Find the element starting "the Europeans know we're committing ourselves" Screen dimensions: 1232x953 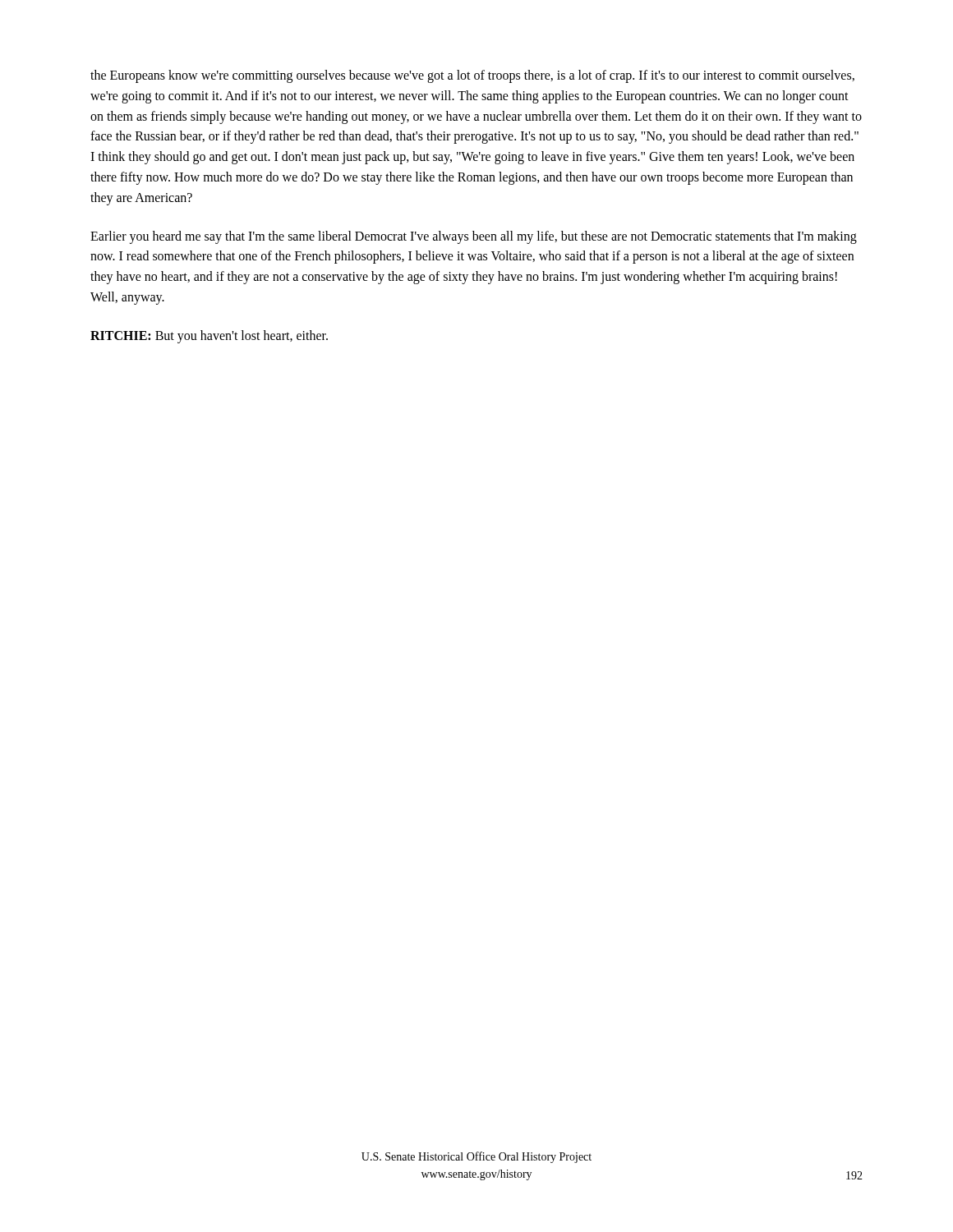tap(476, 136)
